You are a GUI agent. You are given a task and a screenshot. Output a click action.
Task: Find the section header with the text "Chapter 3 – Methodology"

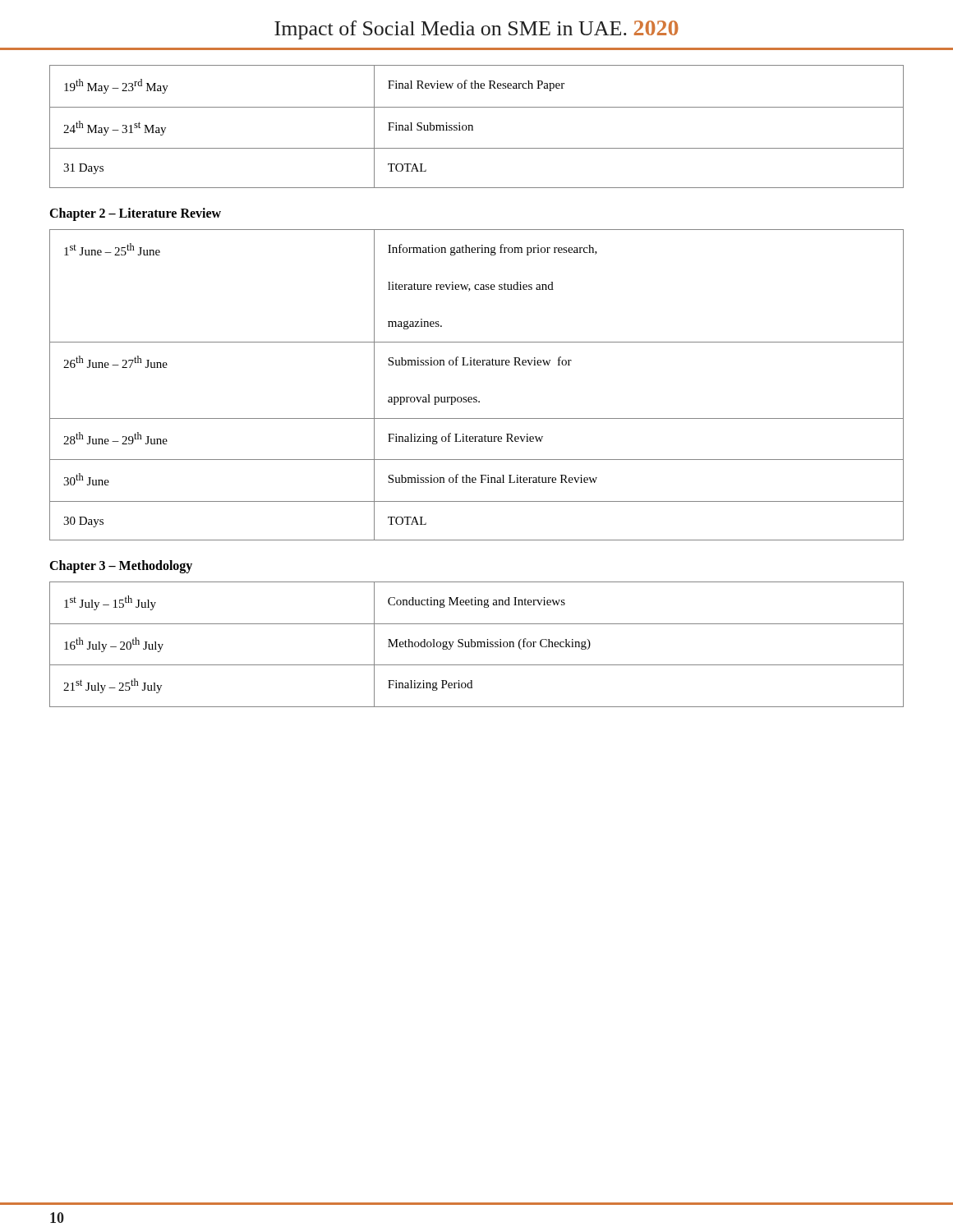pyautogui.click(x=121, y=565)
